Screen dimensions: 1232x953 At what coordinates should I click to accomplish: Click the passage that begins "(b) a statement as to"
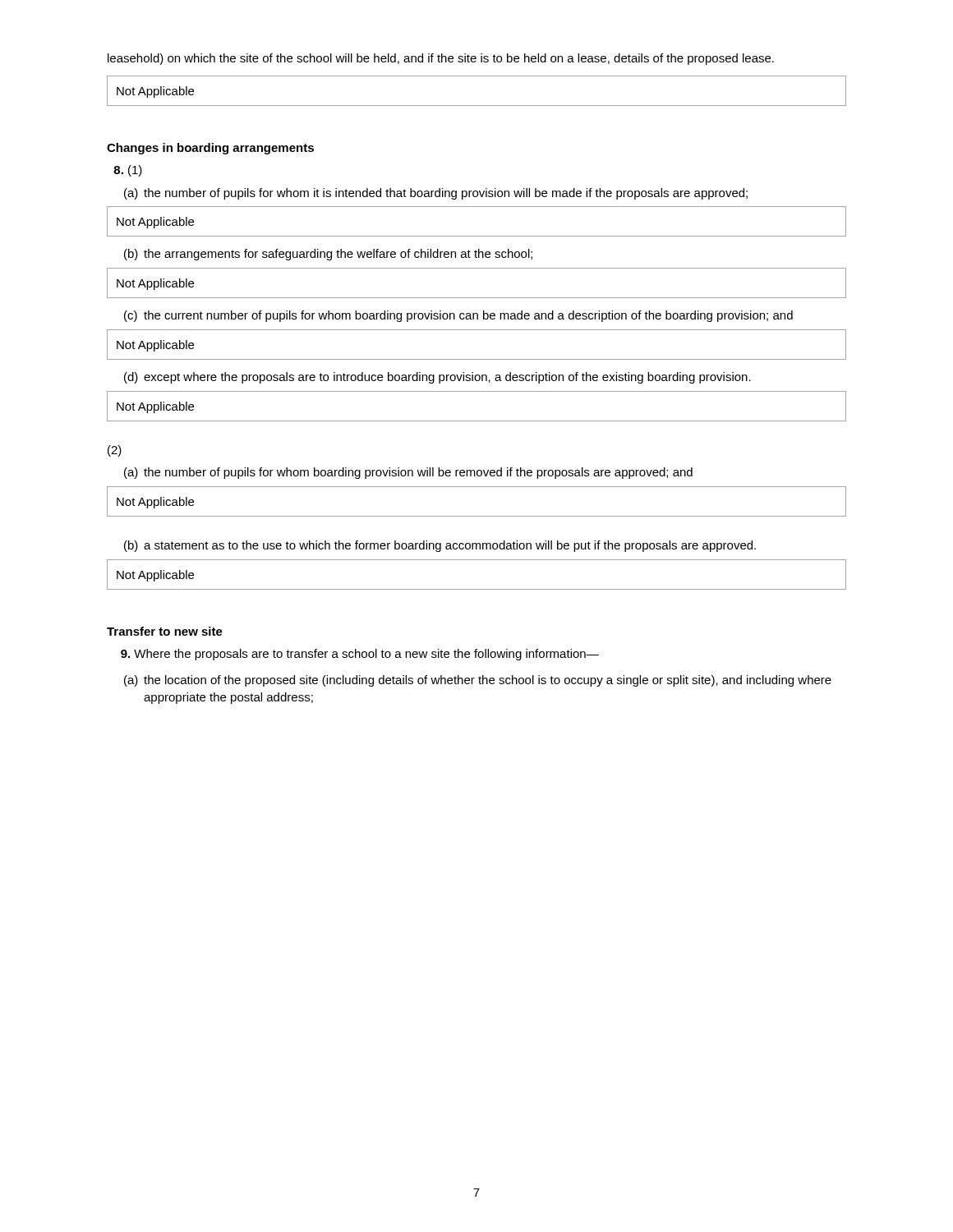point(485,545)
